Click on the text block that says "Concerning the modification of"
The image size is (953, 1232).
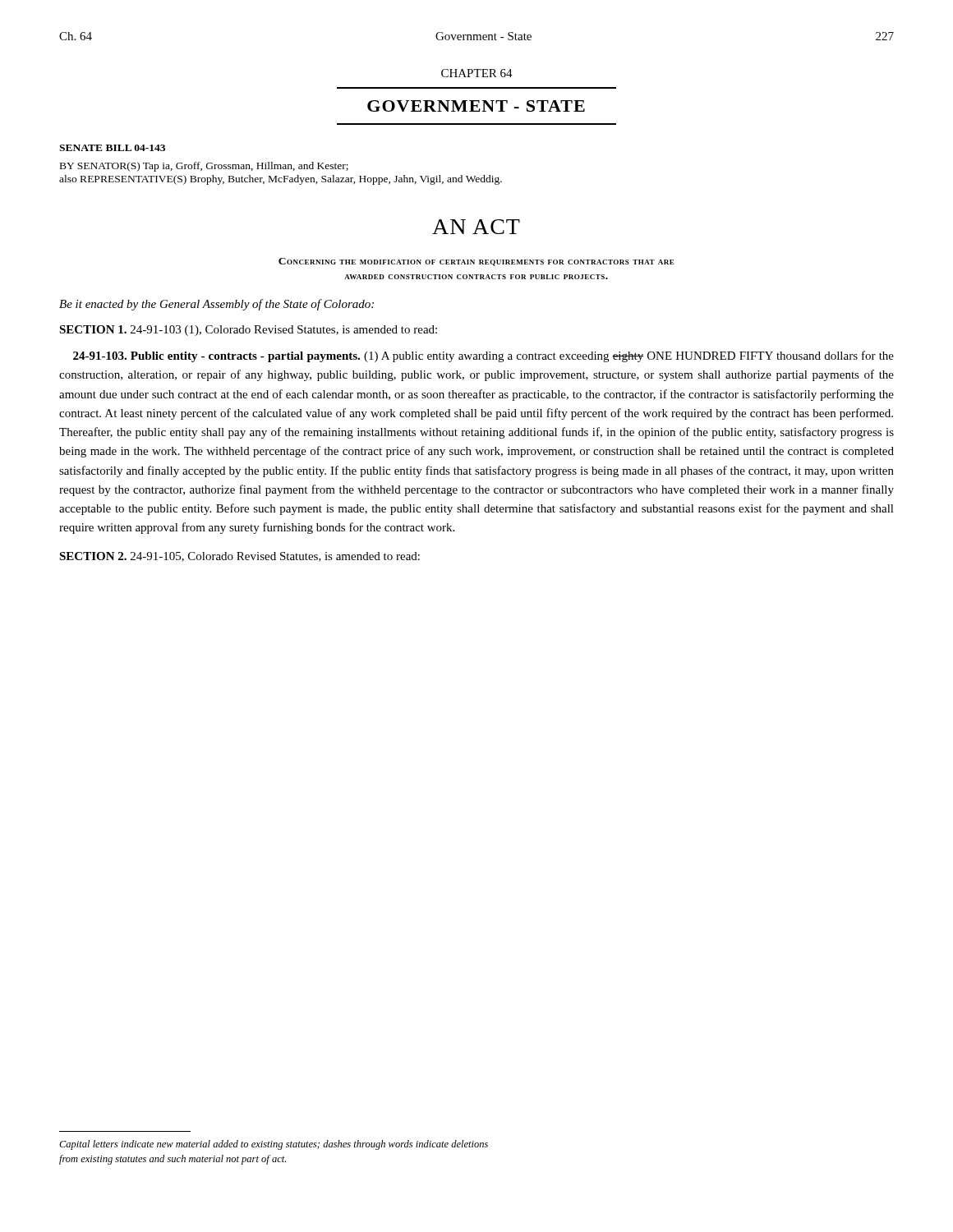(476, 261)
